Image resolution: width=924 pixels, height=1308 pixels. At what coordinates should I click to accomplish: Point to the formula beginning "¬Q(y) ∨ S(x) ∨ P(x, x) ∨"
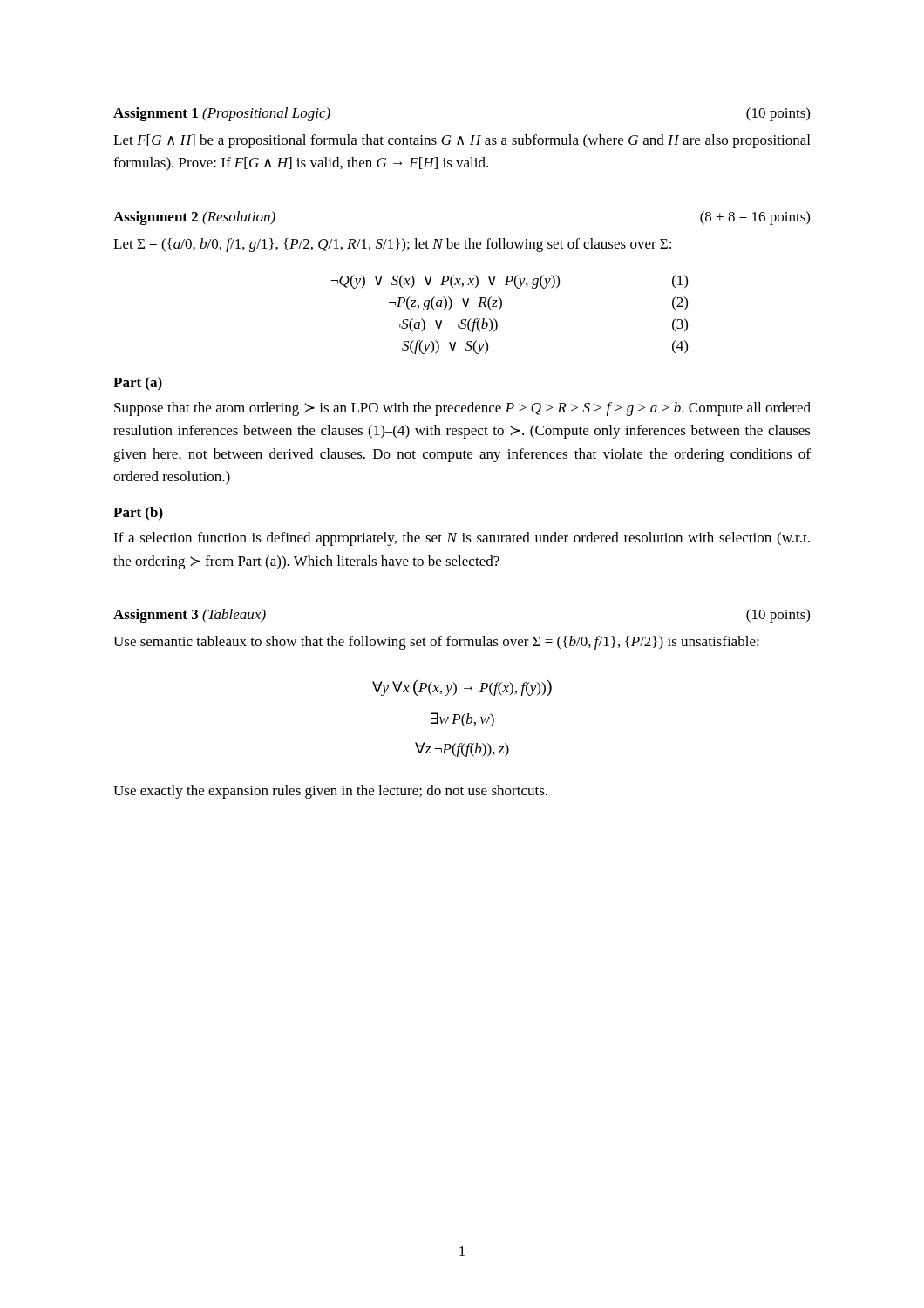pos(462,313)
